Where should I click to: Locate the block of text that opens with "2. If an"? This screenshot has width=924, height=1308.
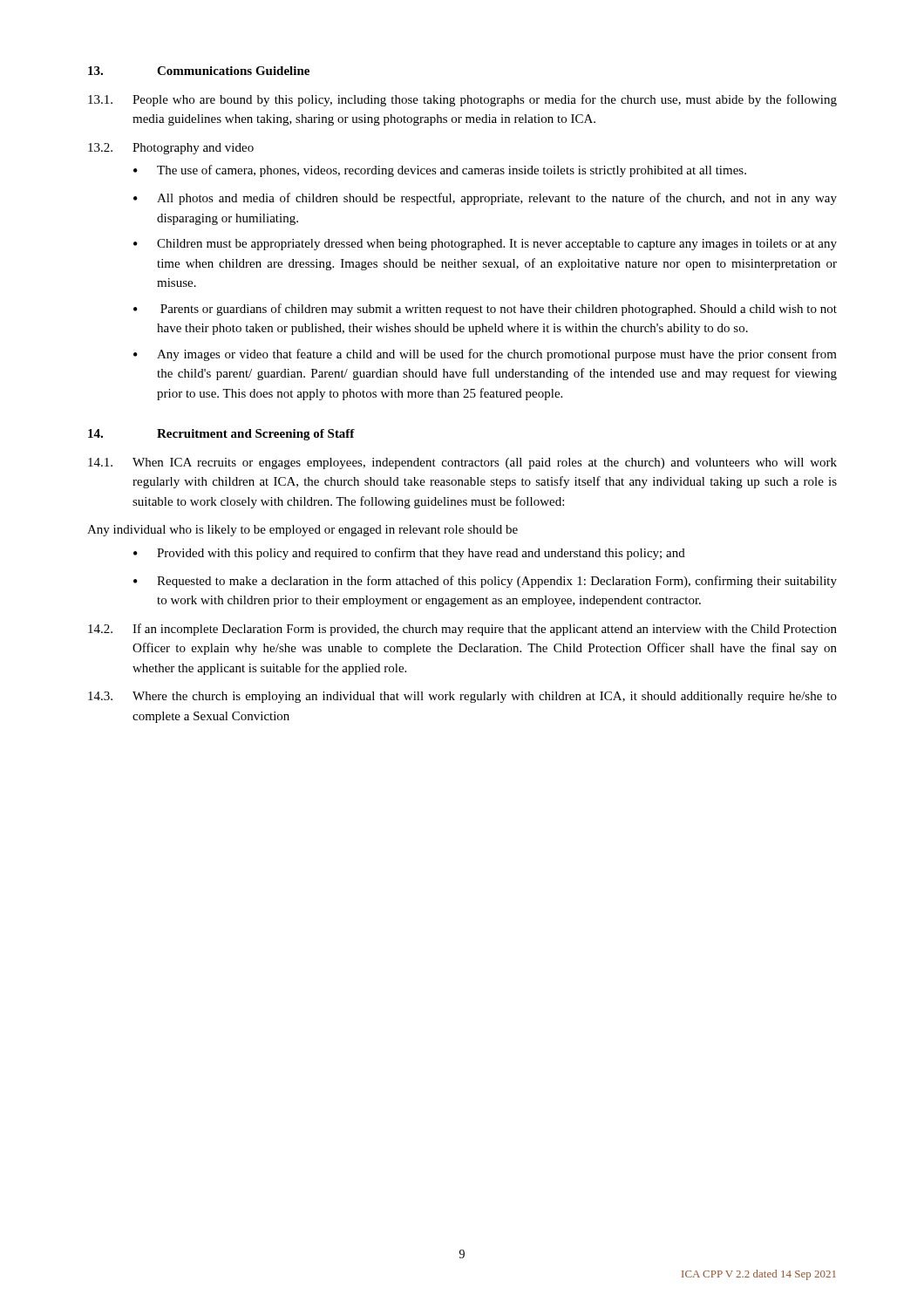pos(462,648)
